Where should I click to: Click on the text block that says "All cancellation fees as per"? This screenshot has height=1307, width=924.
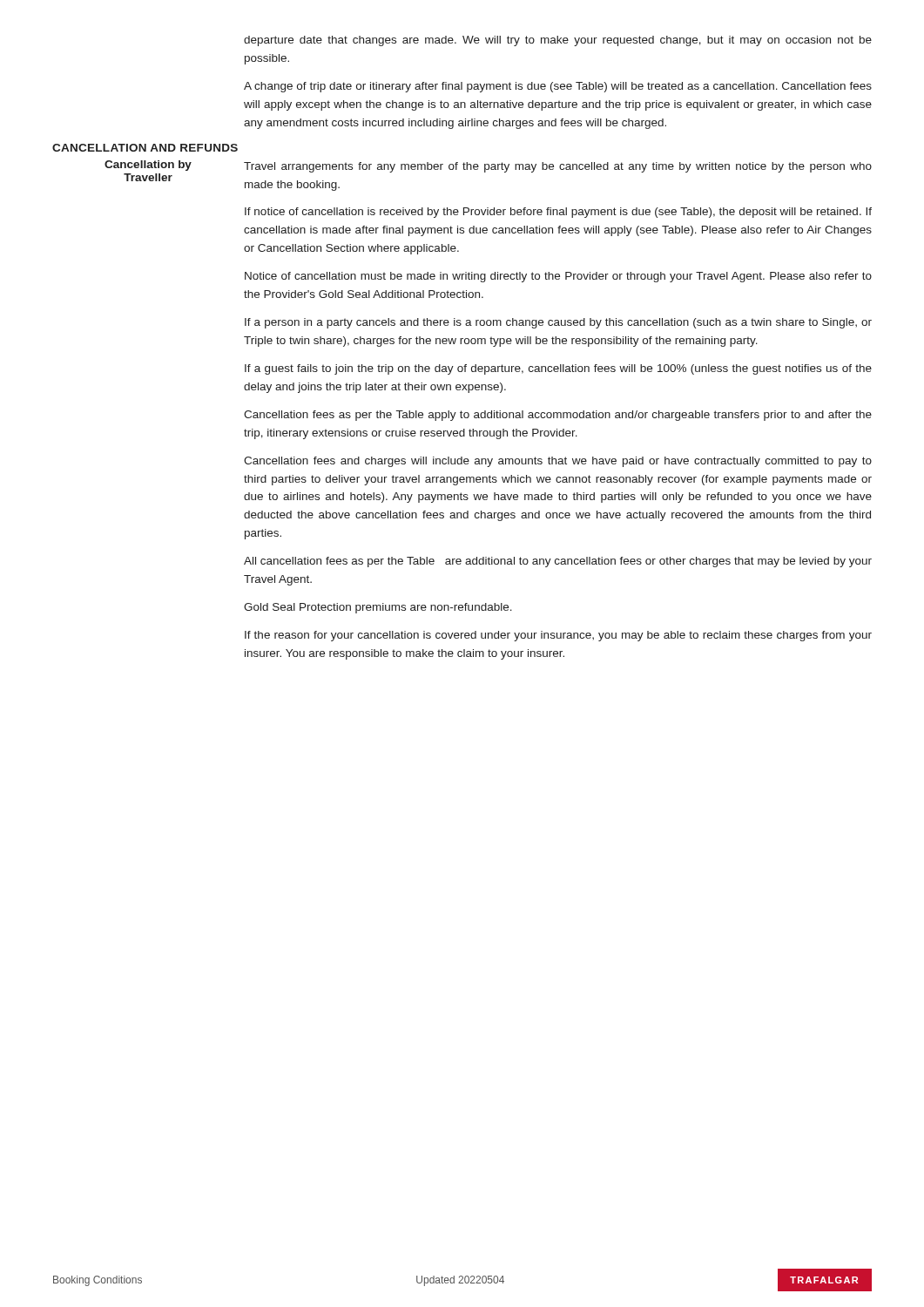[x=558, y=570]
